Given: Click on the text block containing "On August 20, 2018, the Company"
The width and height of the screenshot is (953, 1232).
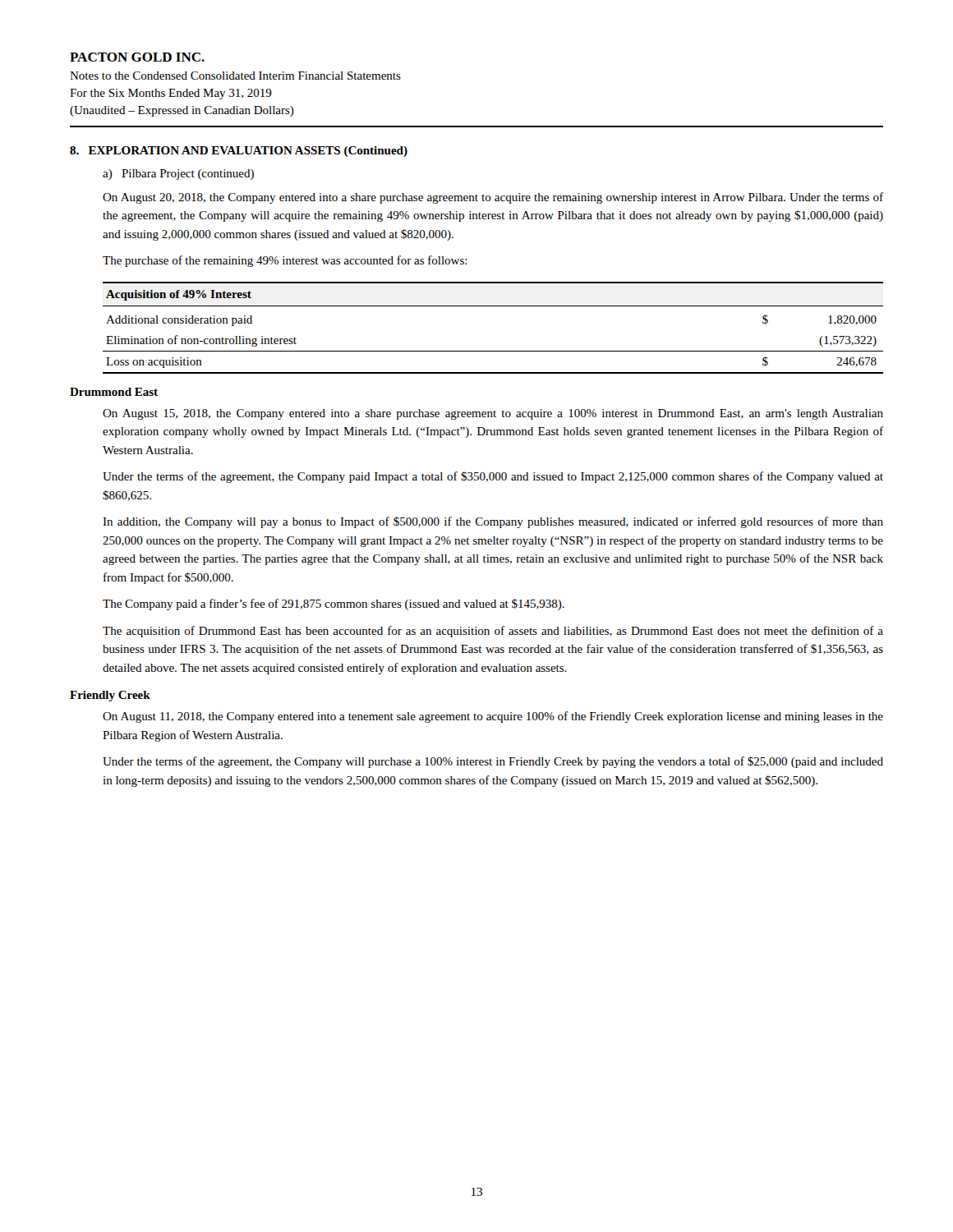Looking at the screenshot, I should point(493,215).
